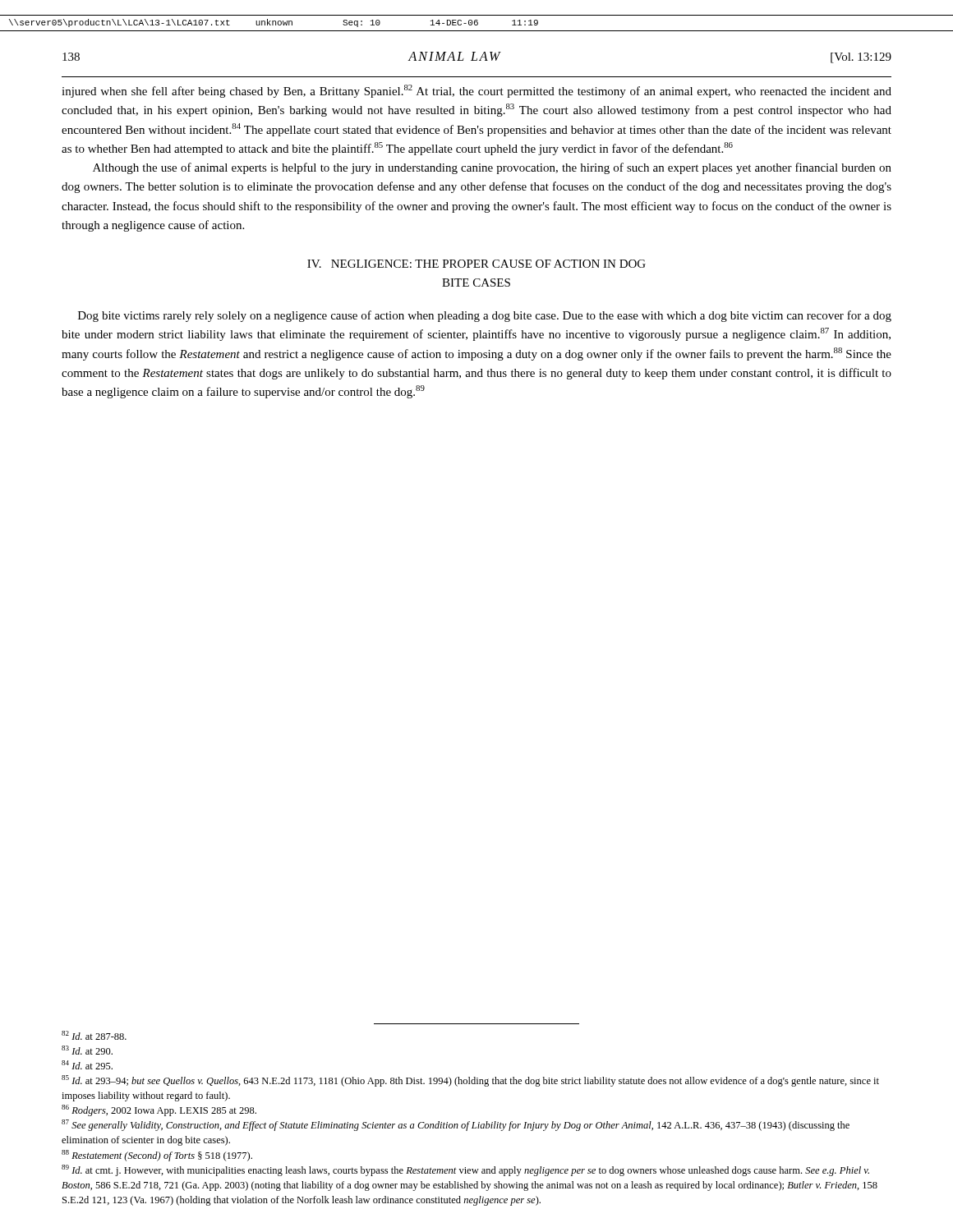
Task: Point to the region starting "85 Id. at 293–94;"
Action: [476, 1088]
